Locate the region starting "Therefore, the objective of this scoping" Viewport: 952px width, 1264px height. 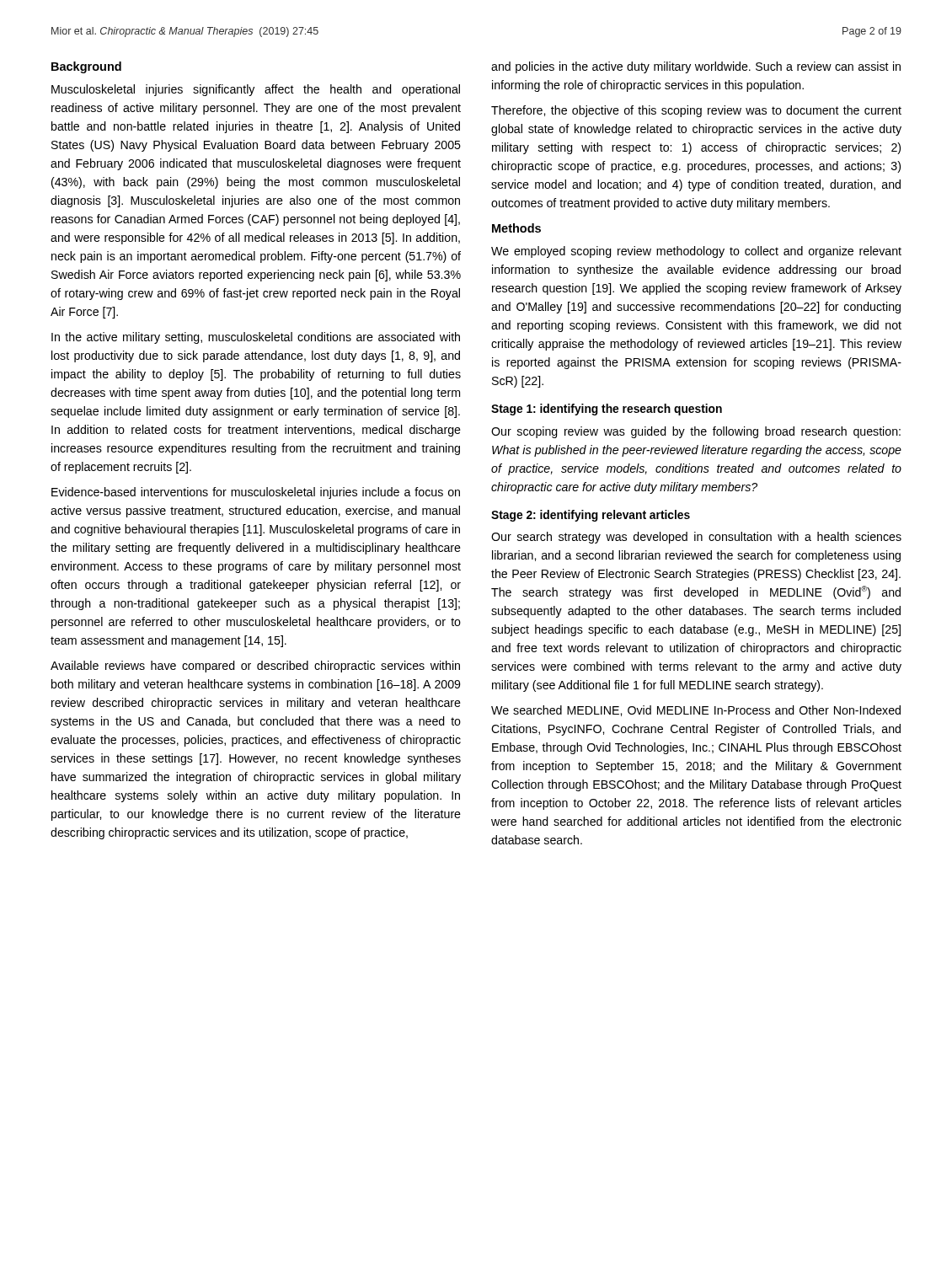[x=696, y=157]
